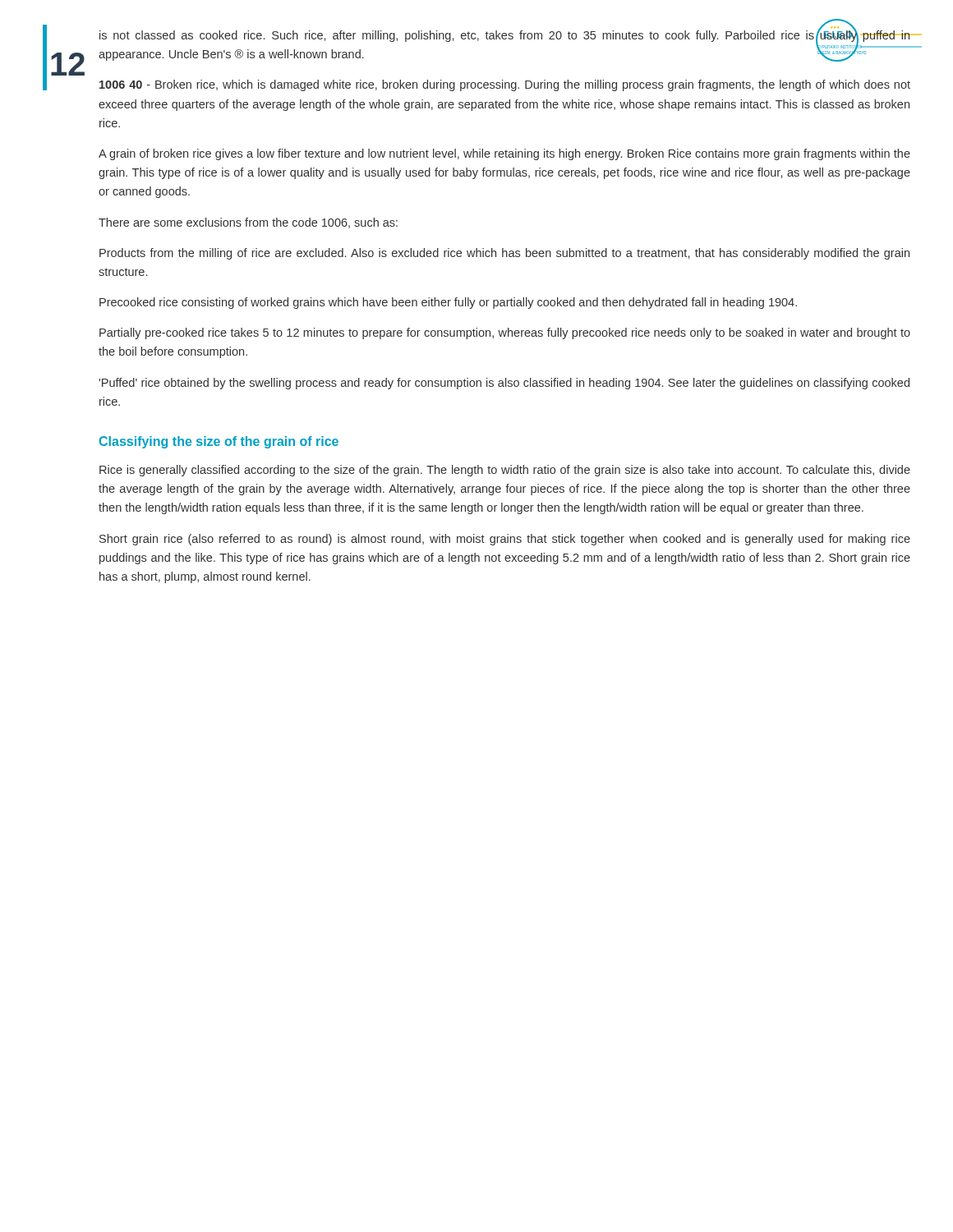953x1232 pixels.
Task: Find the text block that says "Rice is generally classified according to"
Action: [504, 489]
